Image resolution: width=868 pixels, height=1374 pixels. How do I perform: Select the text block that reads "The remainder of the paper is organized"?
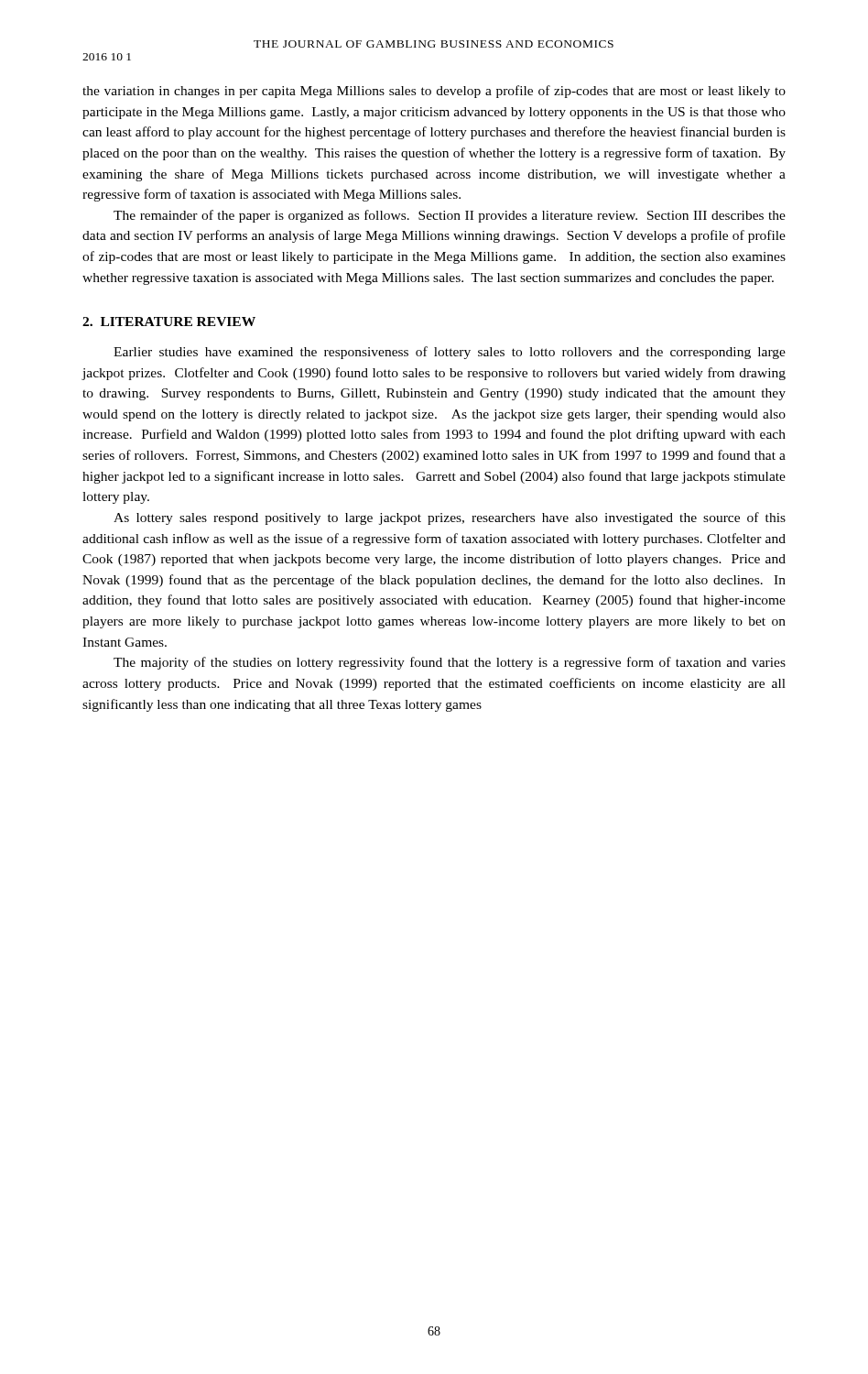(x=434, y=246)
